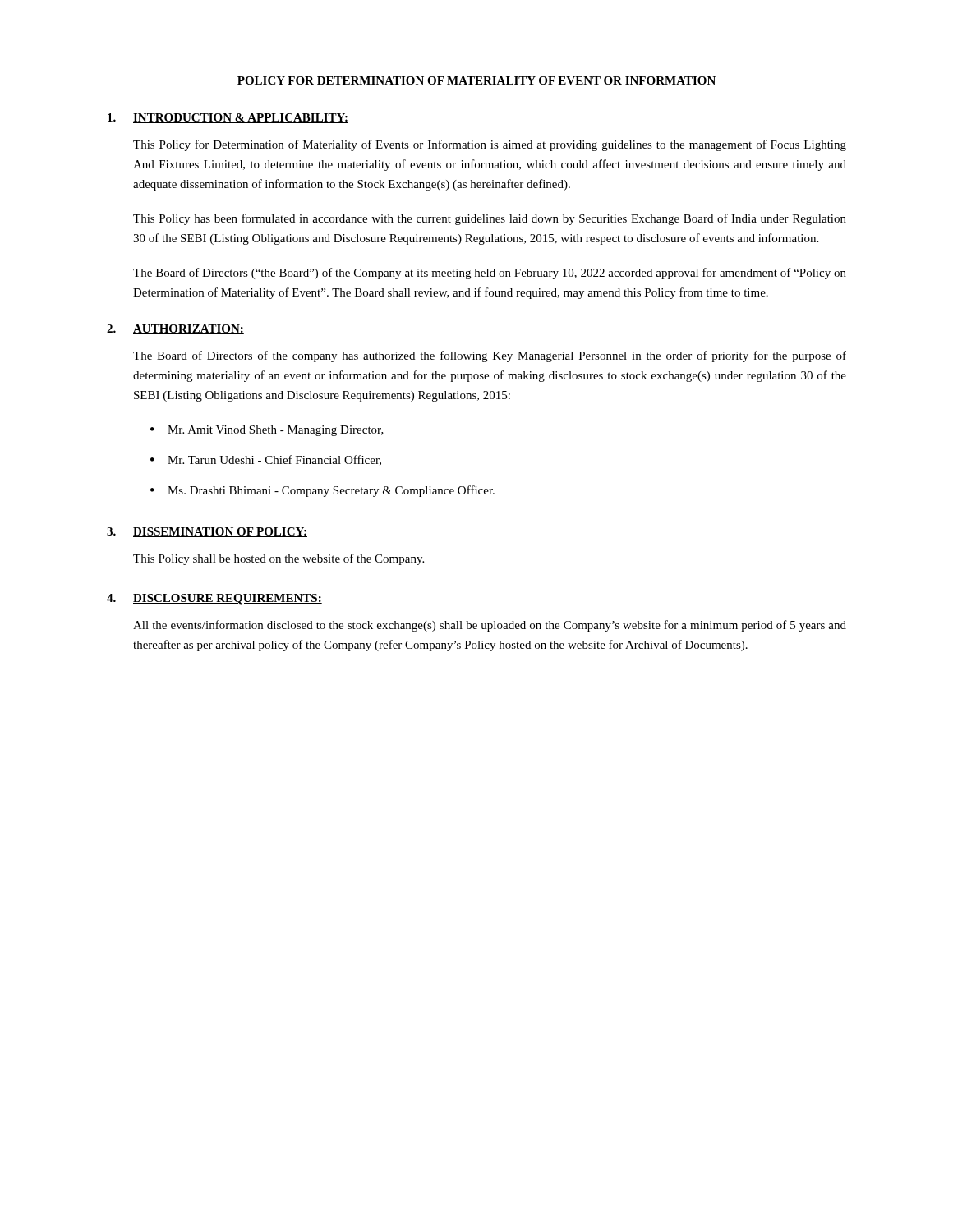
Task: Select the section header that reads "3. DISSEMINATION OF POLICY:"
Action: click(x=207, y=532)
